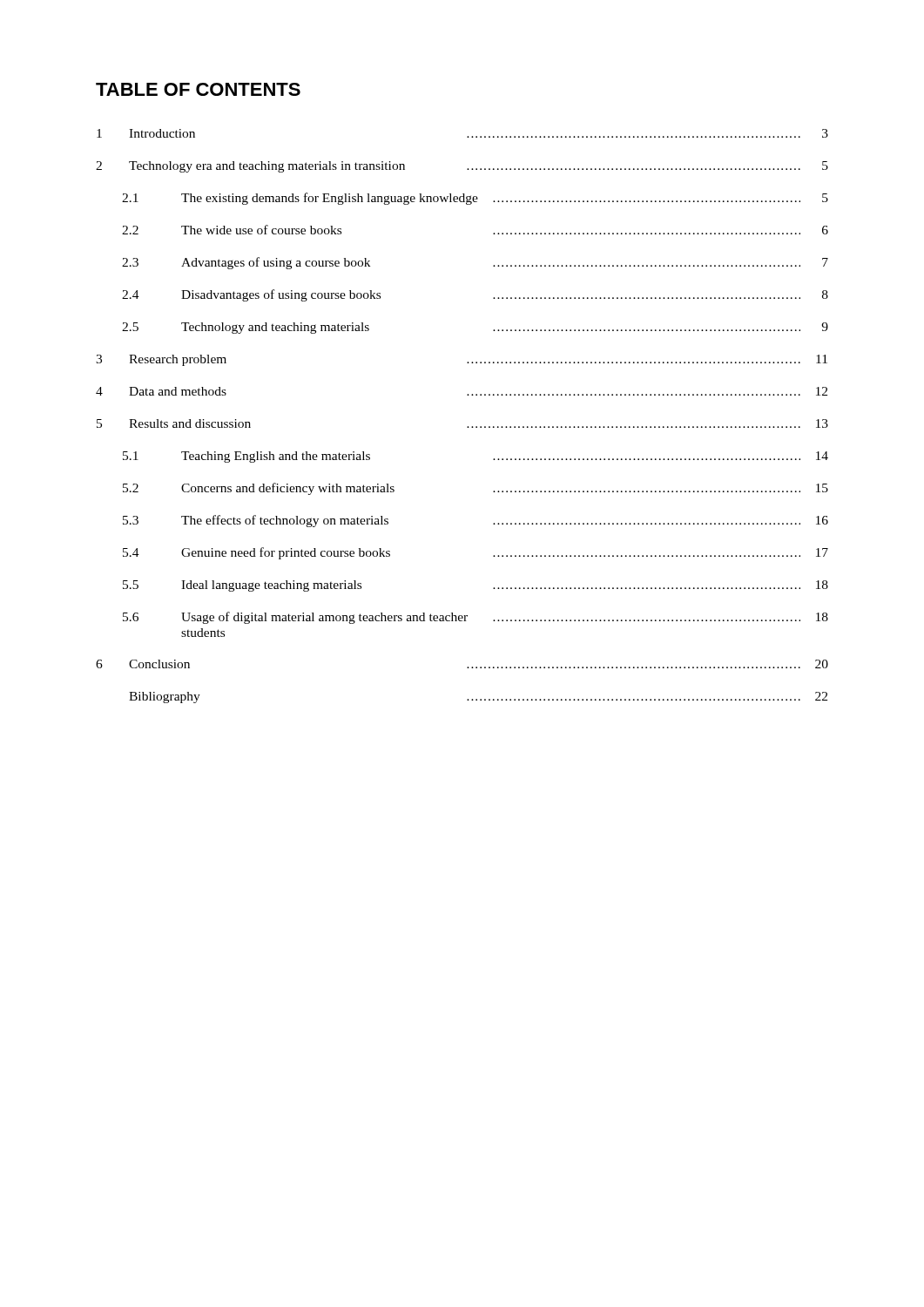Screen dimensions: 1307x924
Task: Navigate to the text starting "2.2 The wide use"
Action: pos(126,230)
